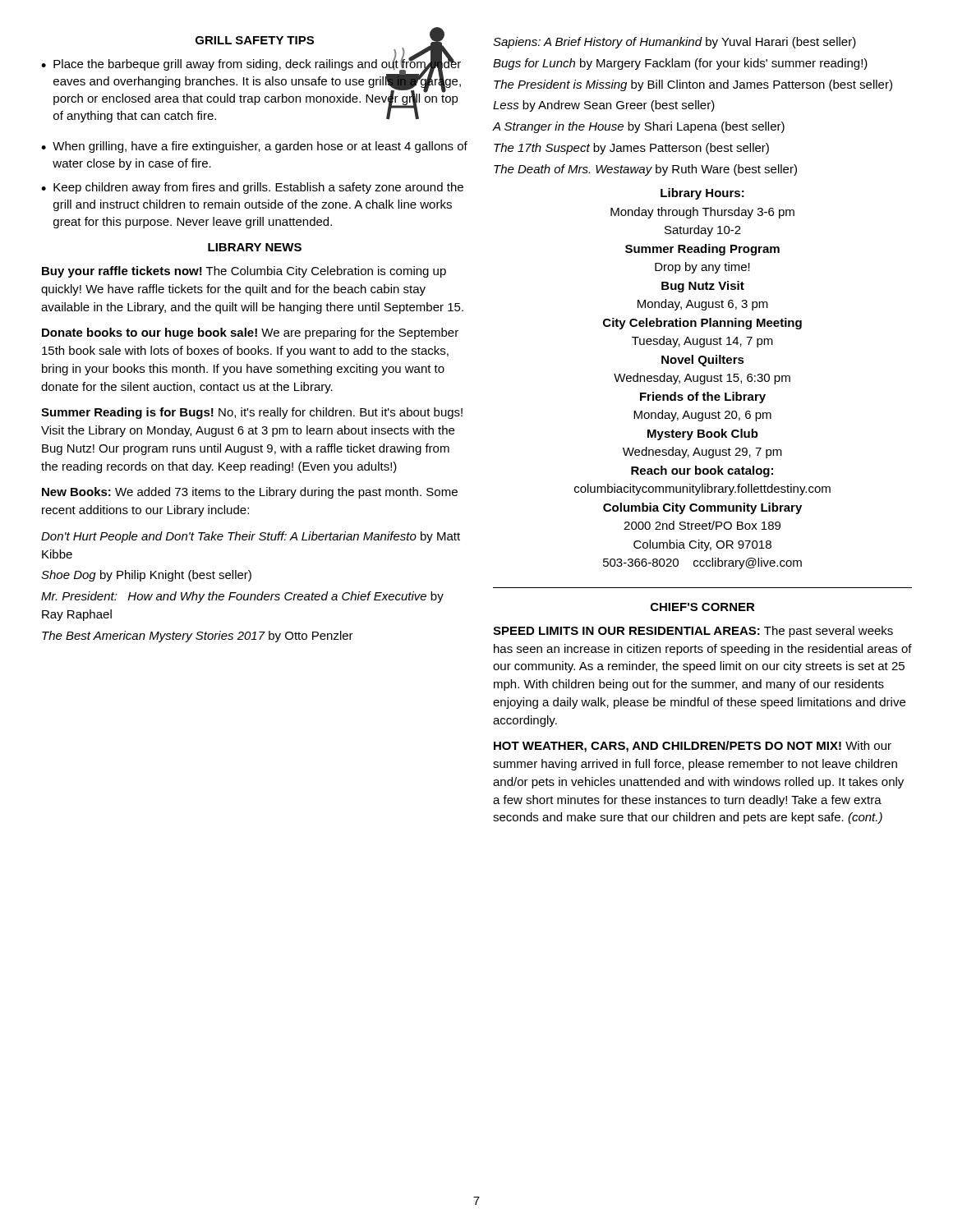
Task: Click on the region starting "Reach our book catalog:"
Action: 702,470
